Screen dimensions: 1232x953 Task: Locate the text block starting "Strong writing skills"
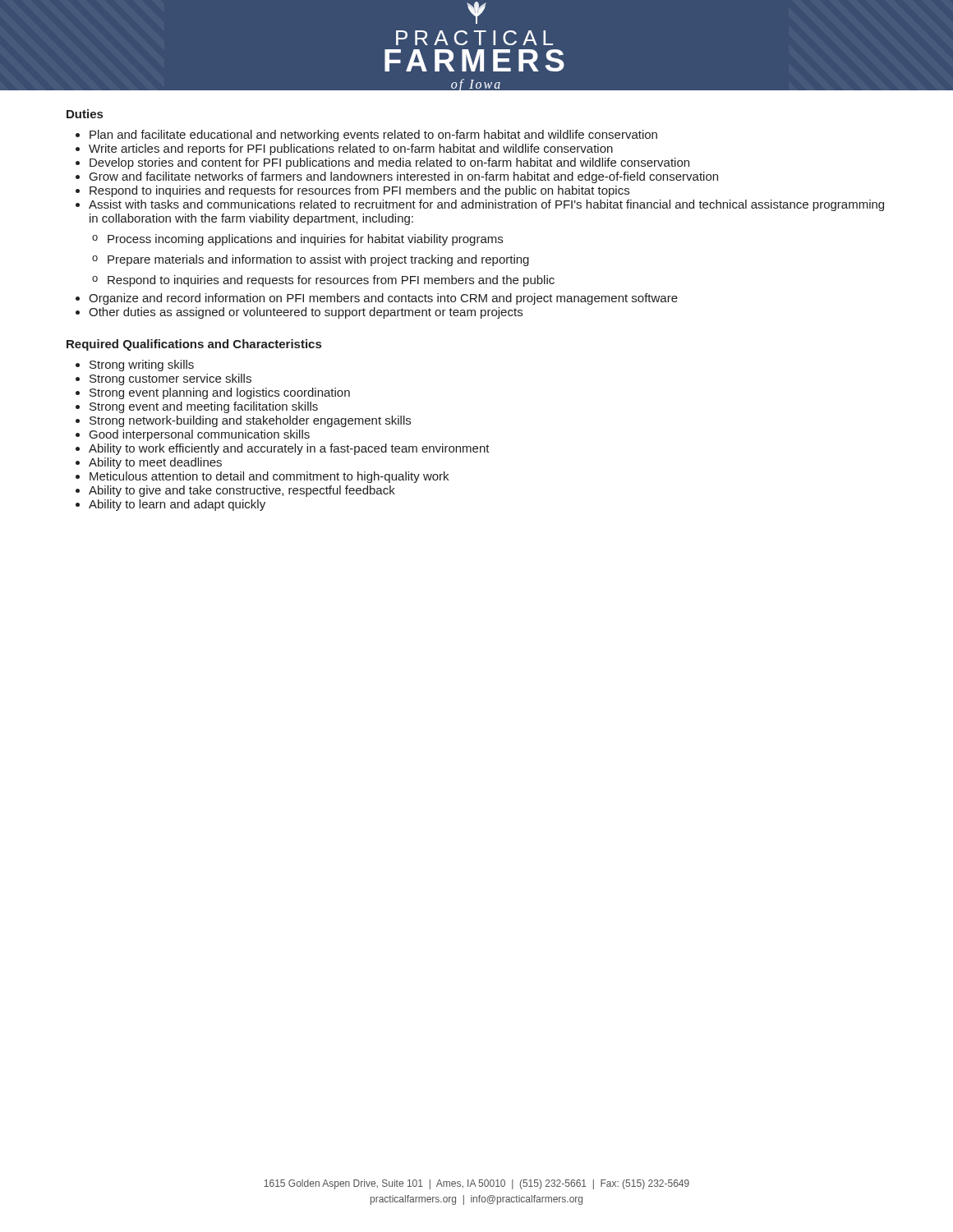pos(142,365)
